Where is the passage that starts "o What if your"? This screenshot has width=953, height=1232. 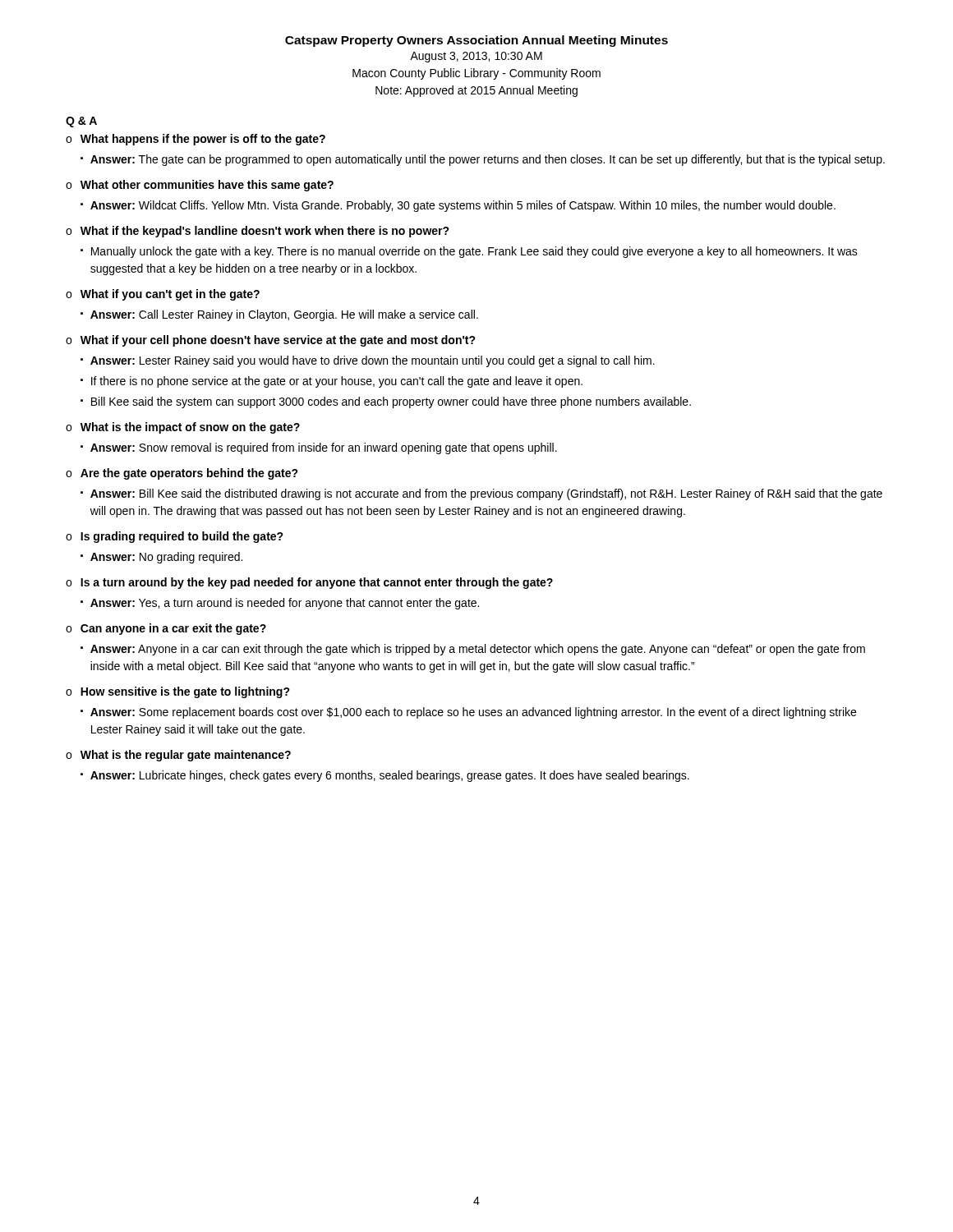pyautogui.click(x=476, y=373)
